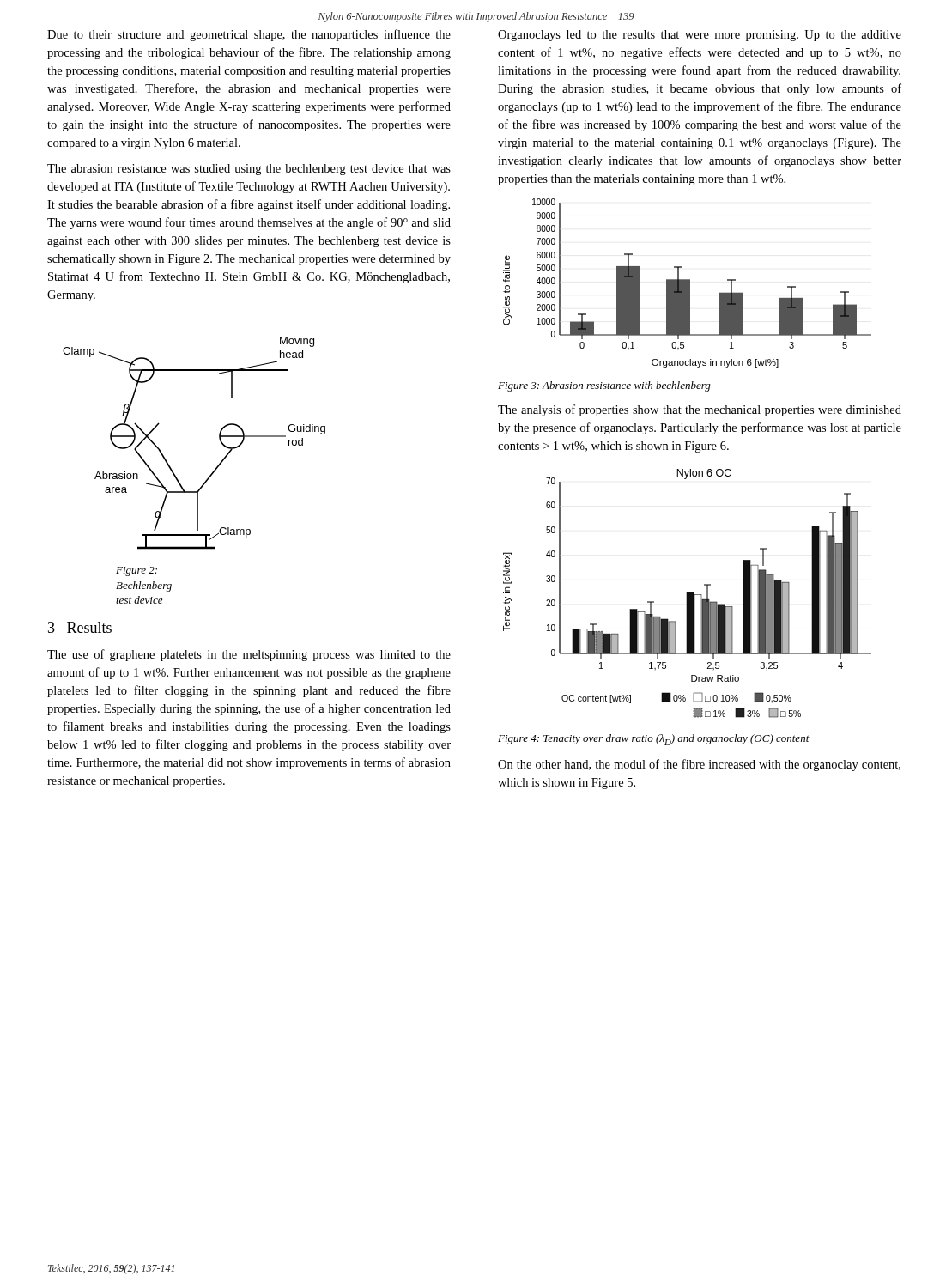The width and height of the screenshot is (952, 1288).
Task: Click on the bar chart
Action: 700,286
